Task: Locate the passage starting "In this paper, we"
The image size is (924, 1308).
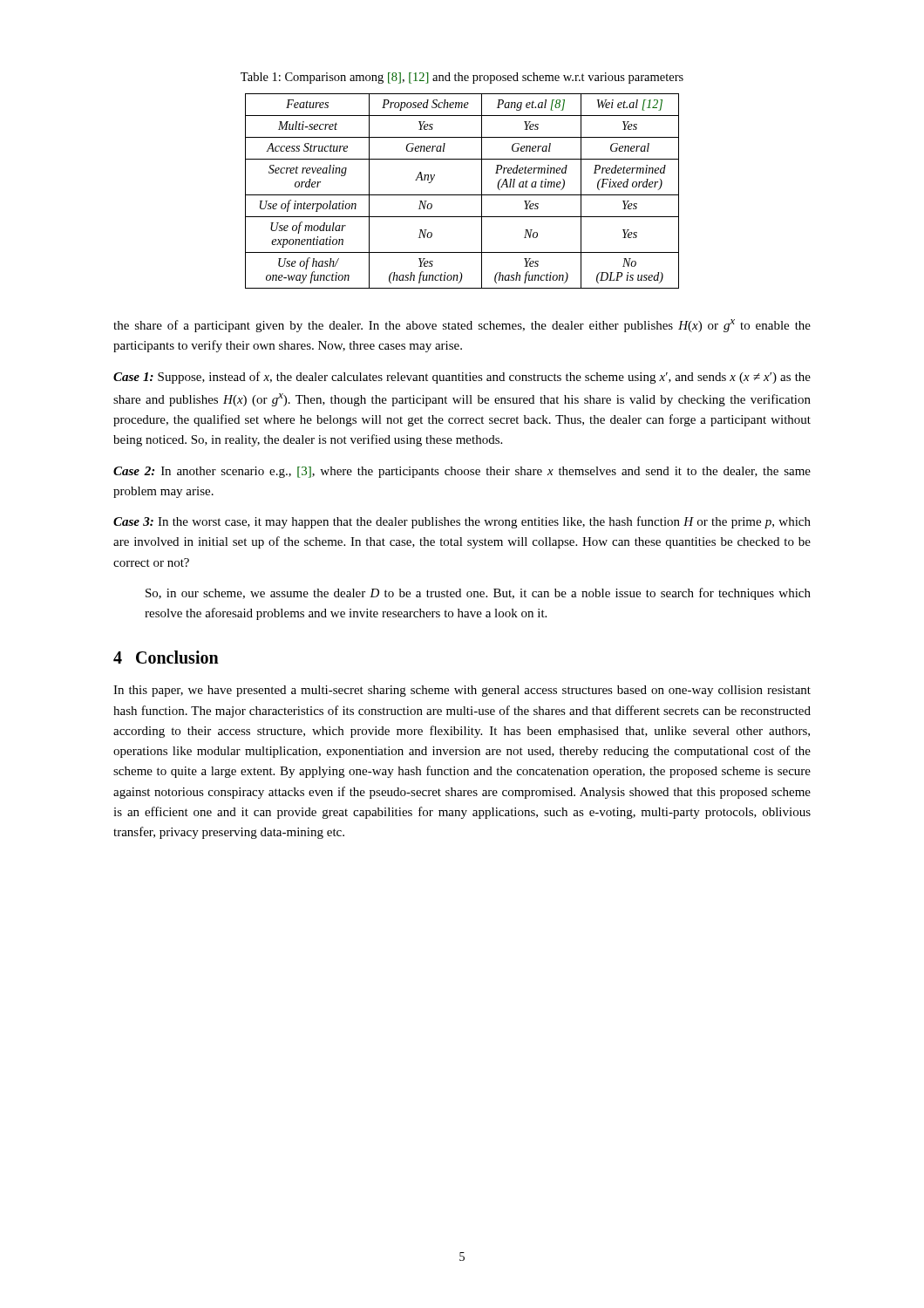Action: [462, 762]
